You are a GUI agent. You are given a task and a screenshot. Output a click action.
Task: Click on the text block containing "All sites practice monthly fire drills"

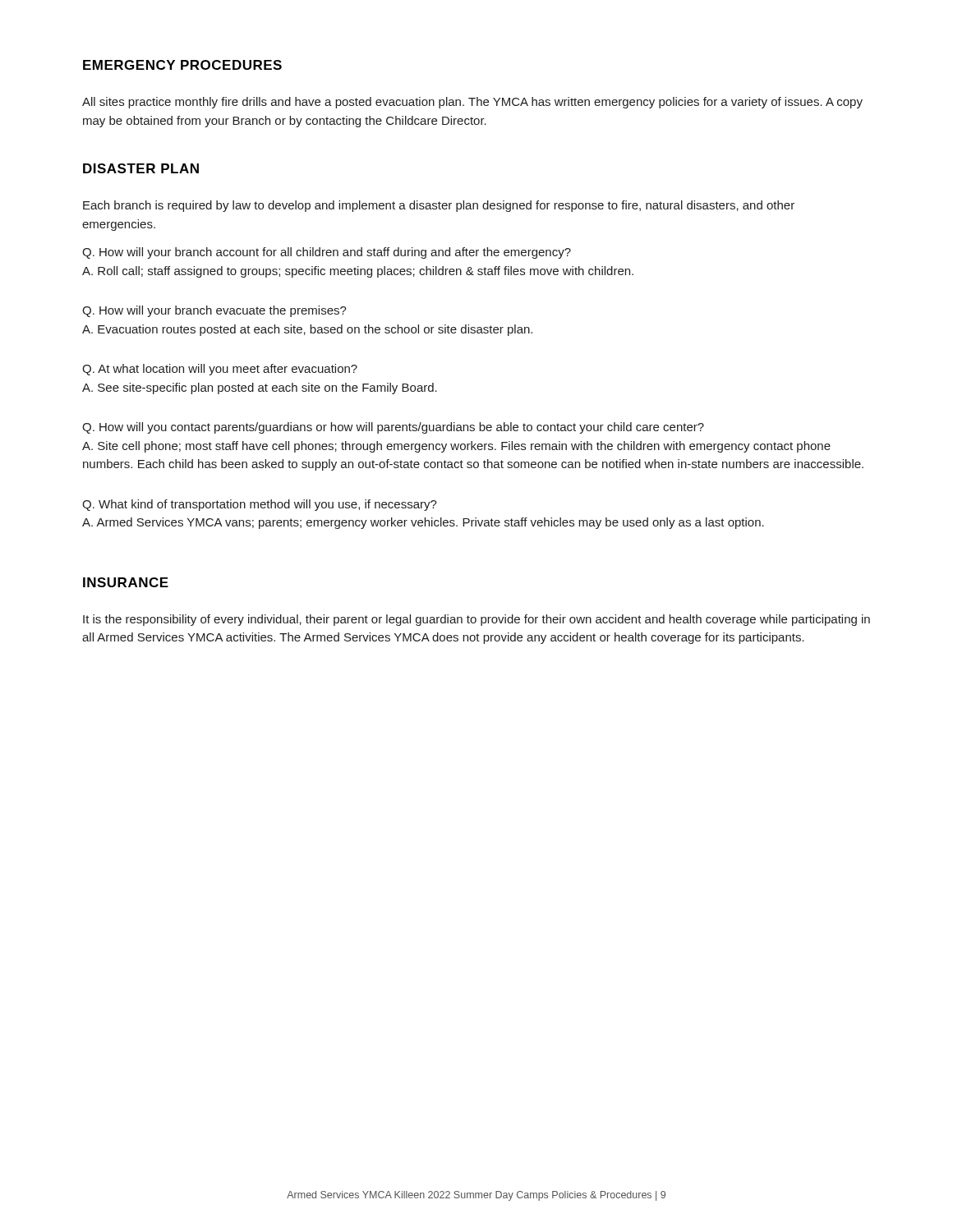pos(476,111)
